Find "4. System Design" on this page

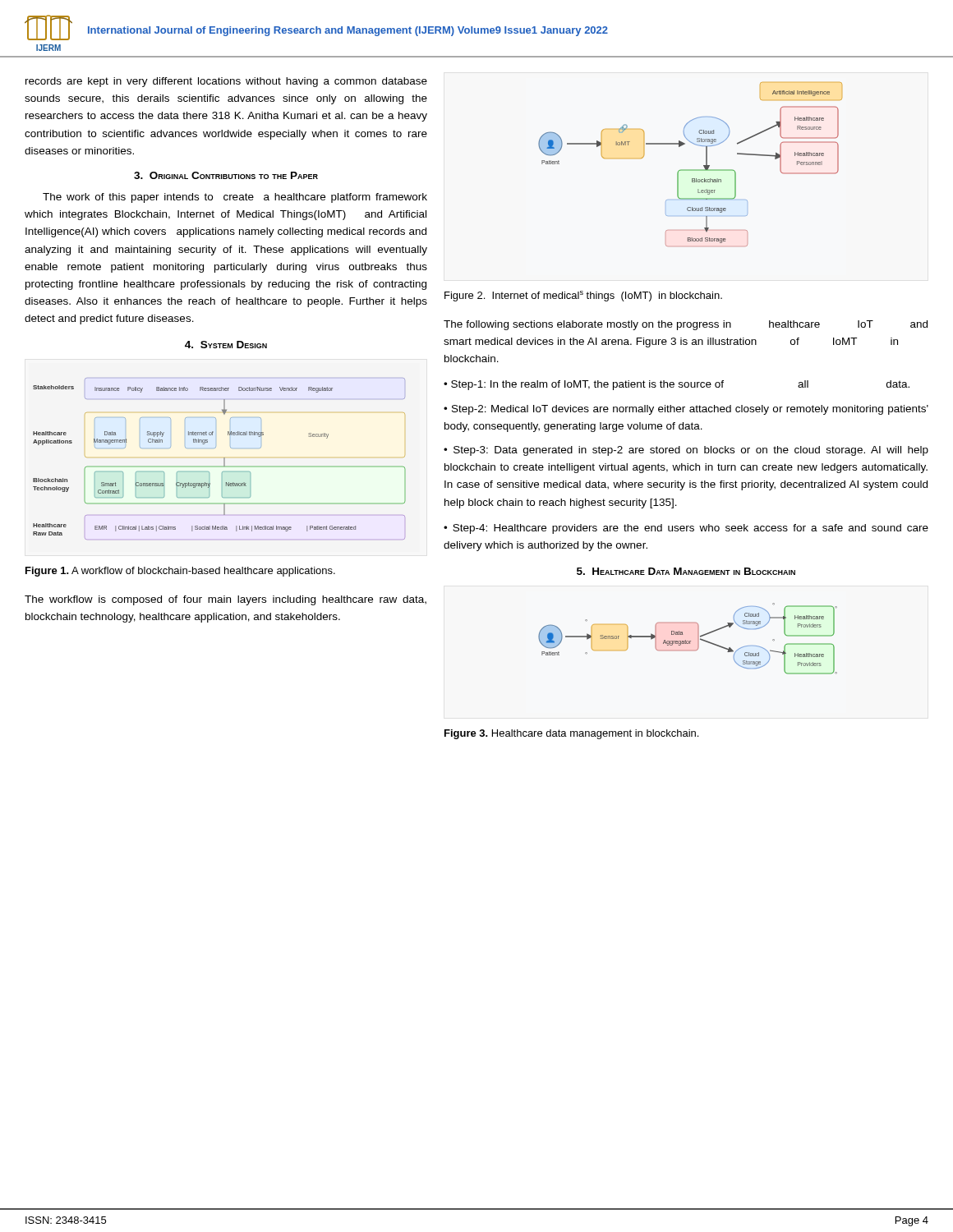[x=226, y=345]
